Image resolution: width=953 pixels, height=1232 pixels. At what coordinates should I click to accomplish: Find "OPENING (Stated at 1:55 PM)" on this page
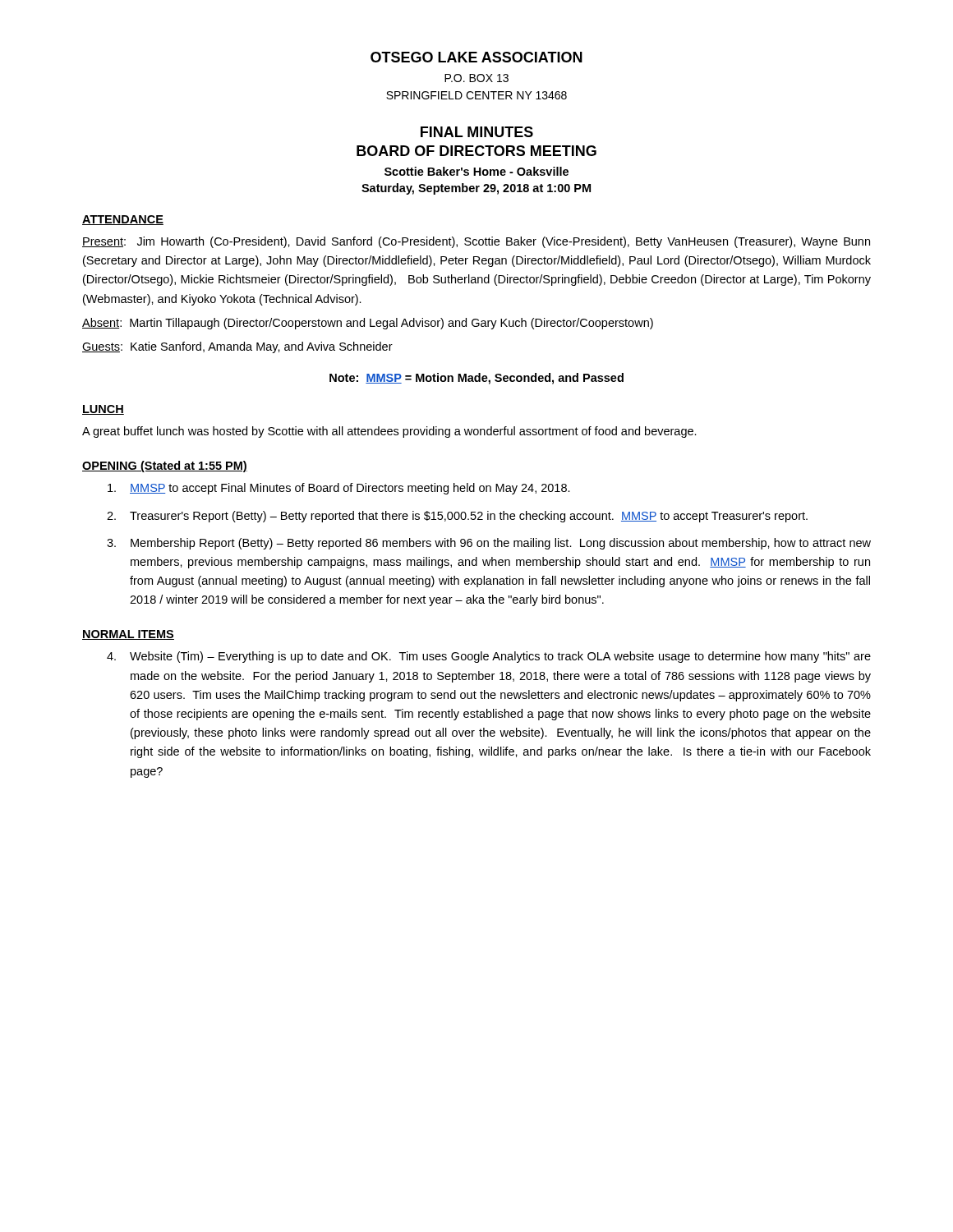(165, 466)
